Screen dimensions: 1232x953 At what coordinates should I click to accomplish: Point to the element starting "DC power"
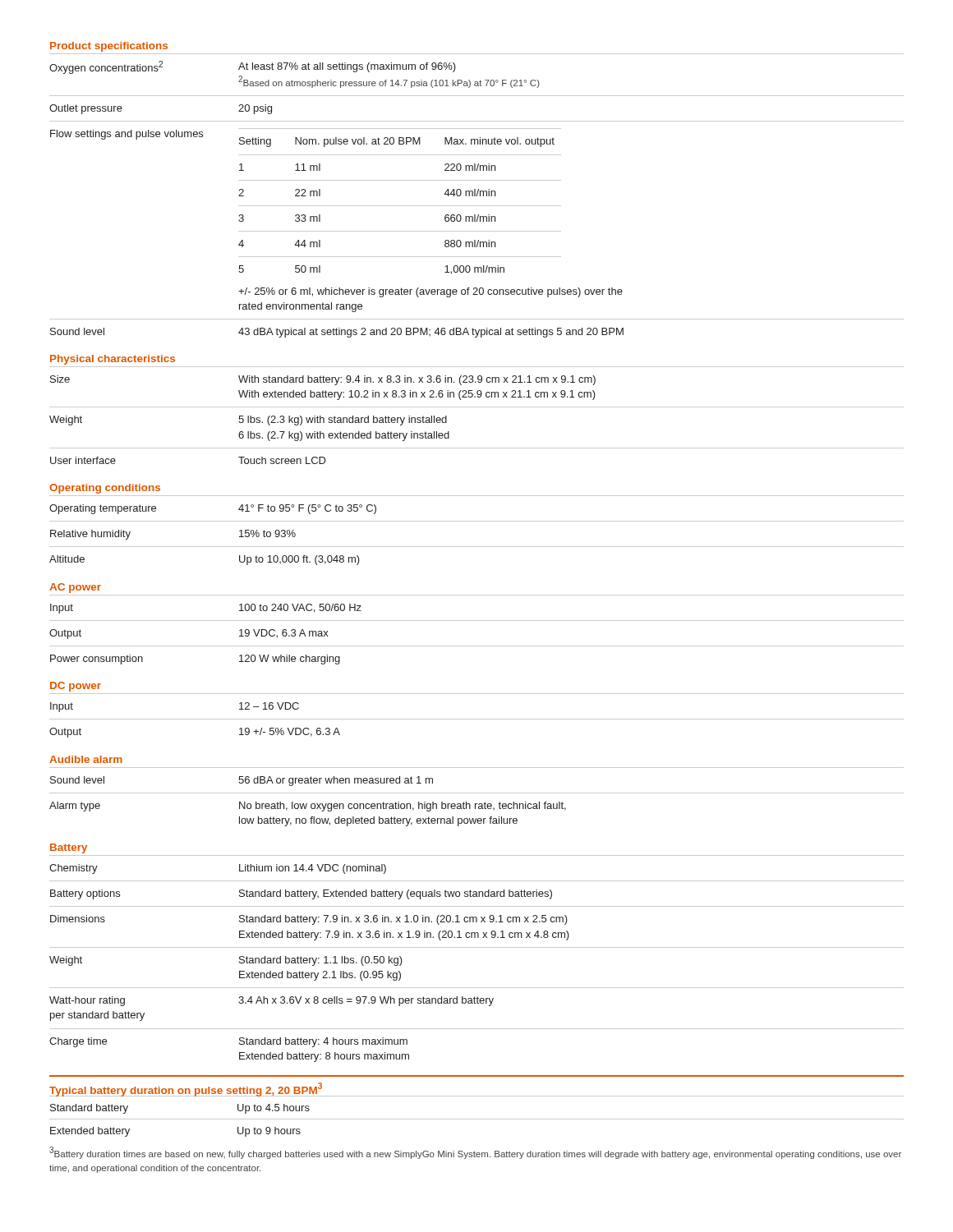(x=75, y=685)
